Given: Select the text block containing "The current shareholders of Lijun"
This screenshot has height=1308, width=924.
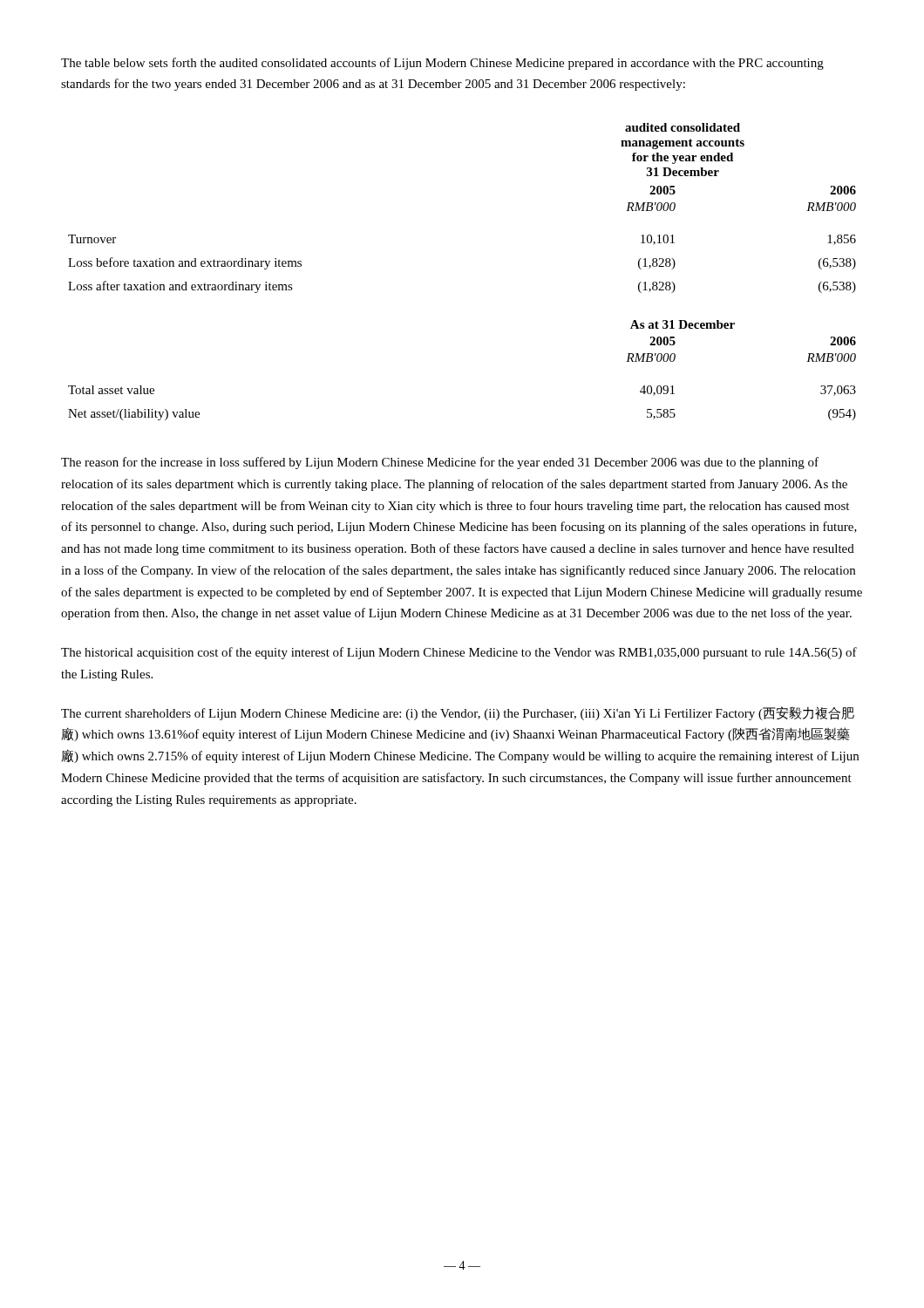Looking at the screenshot, I should 460,756.
